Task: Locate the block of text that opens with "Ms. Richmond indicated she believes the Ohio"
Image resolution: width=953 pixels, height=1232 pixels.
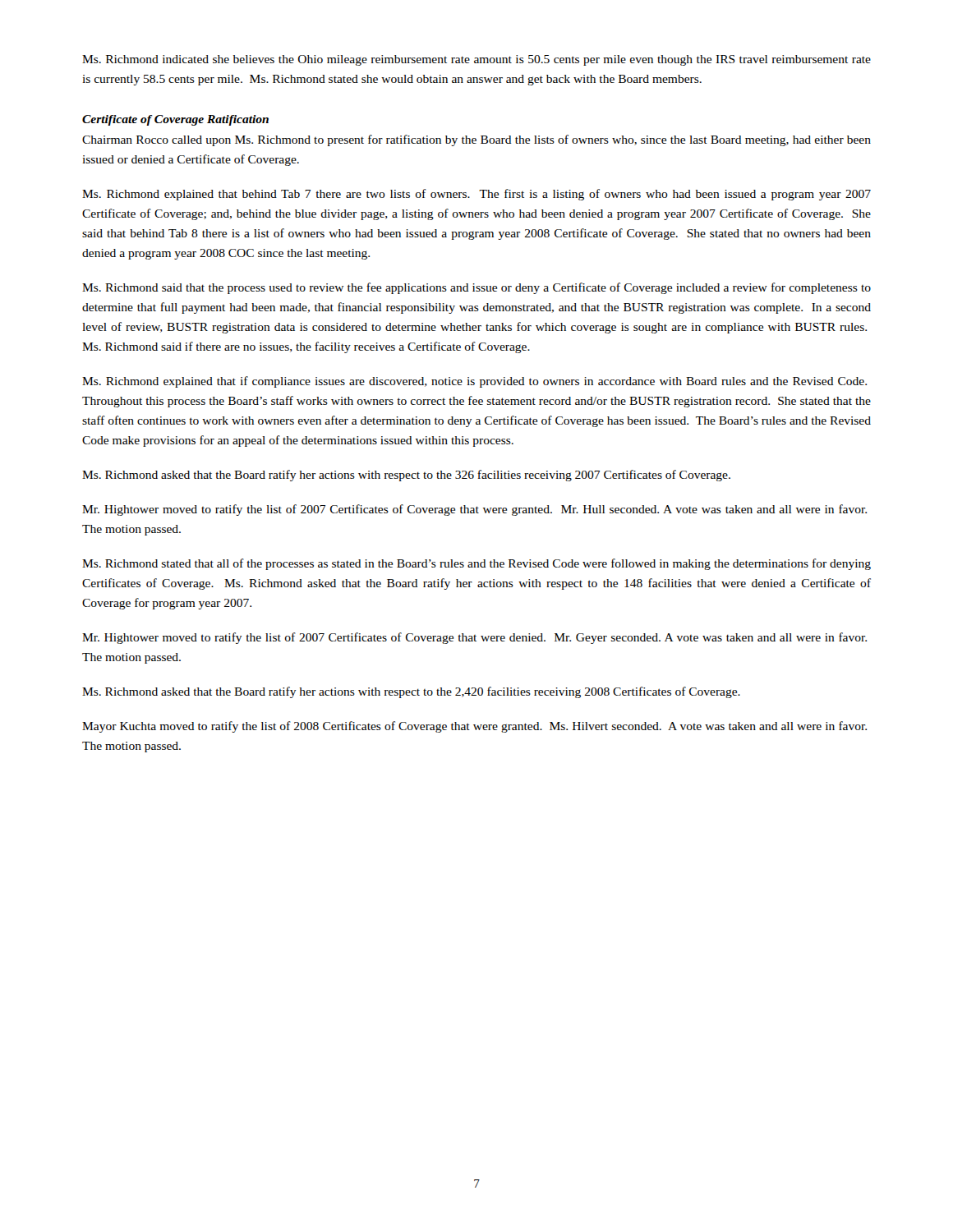Action: pos(476,69)
